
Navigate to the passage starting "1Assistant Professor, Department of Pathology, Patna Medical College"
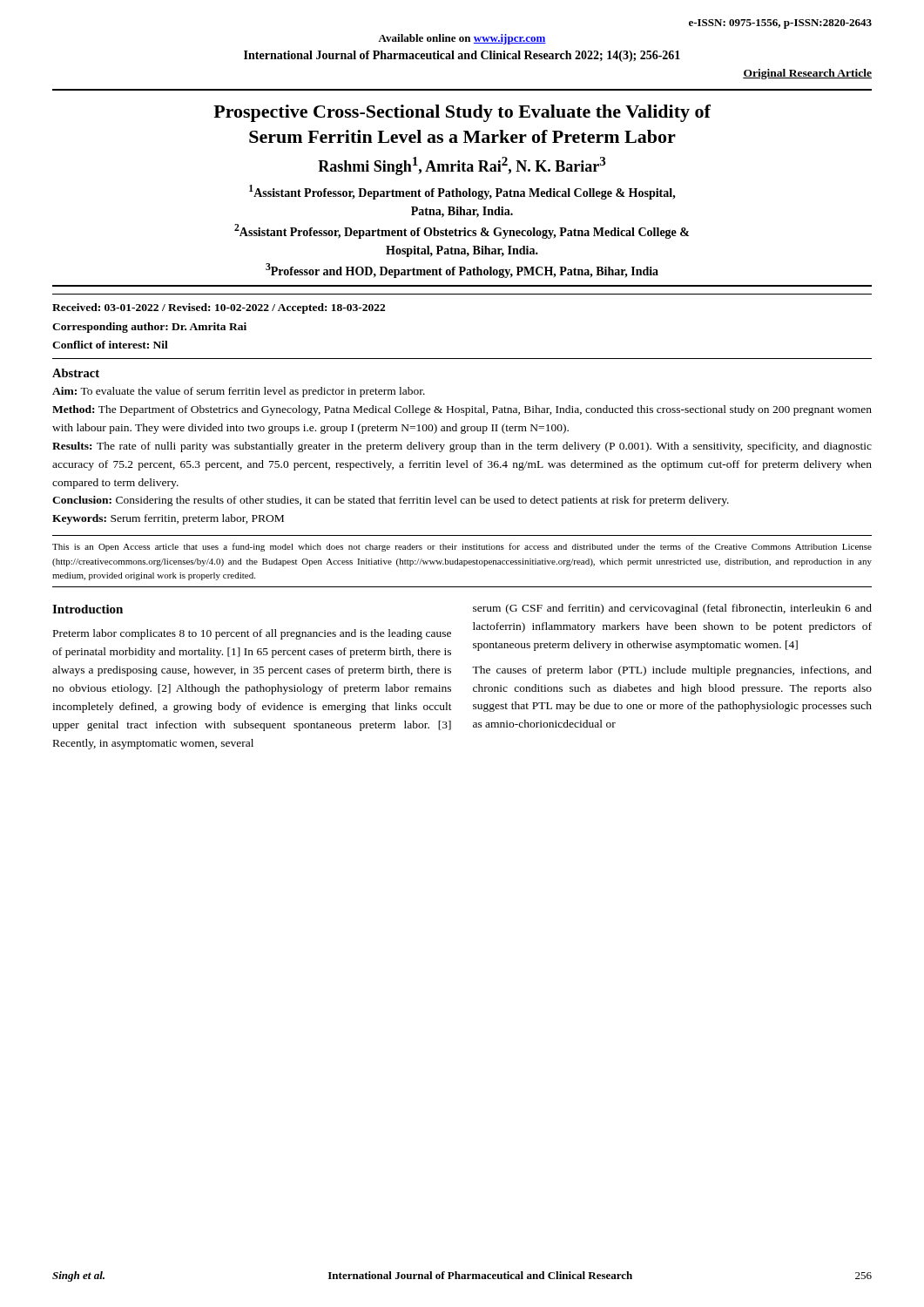[462, 230]
